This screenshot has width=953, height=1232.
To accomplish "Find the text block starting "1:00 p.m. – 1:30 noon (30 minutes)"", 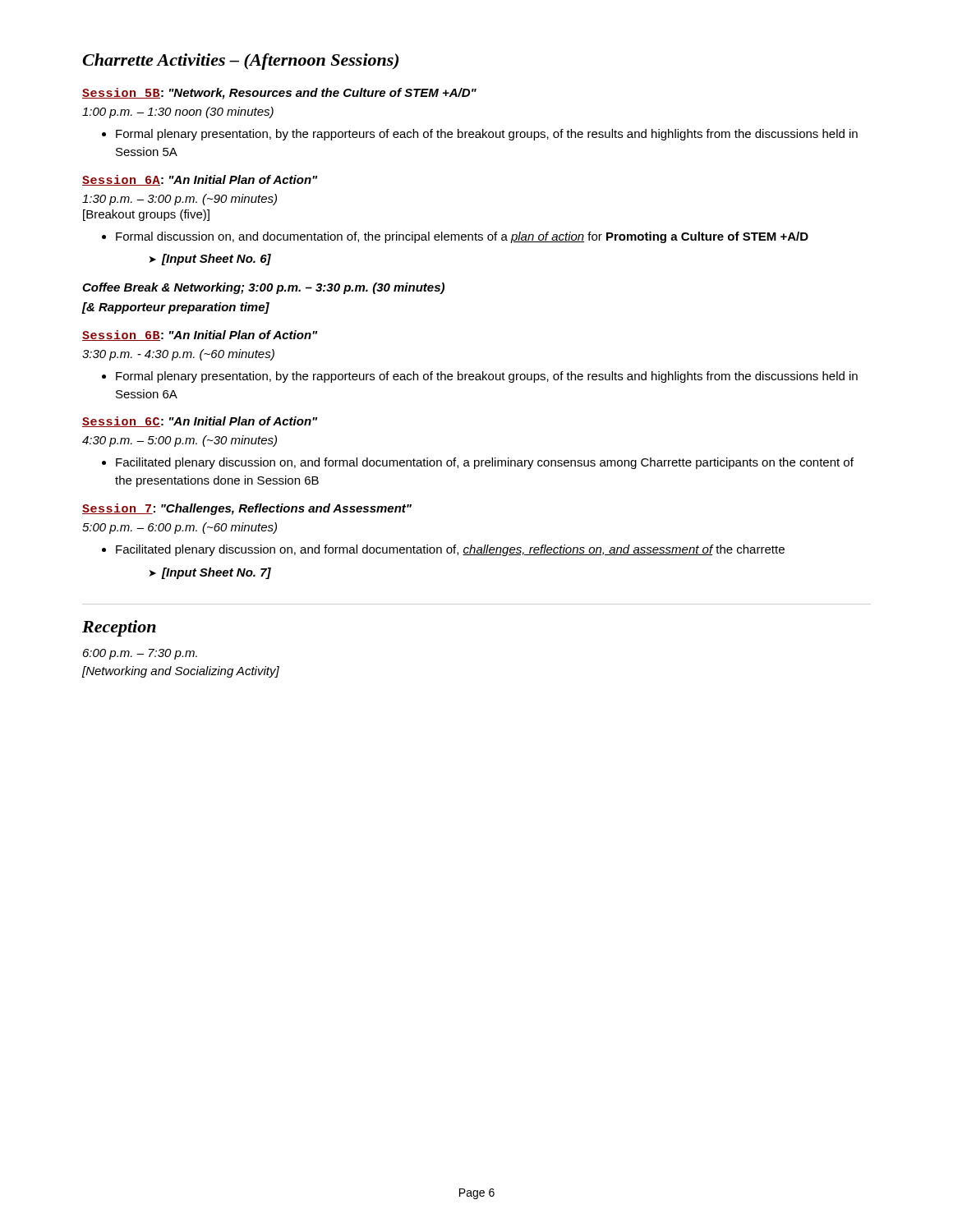I will pyautogui.click(x=178, y=111).
